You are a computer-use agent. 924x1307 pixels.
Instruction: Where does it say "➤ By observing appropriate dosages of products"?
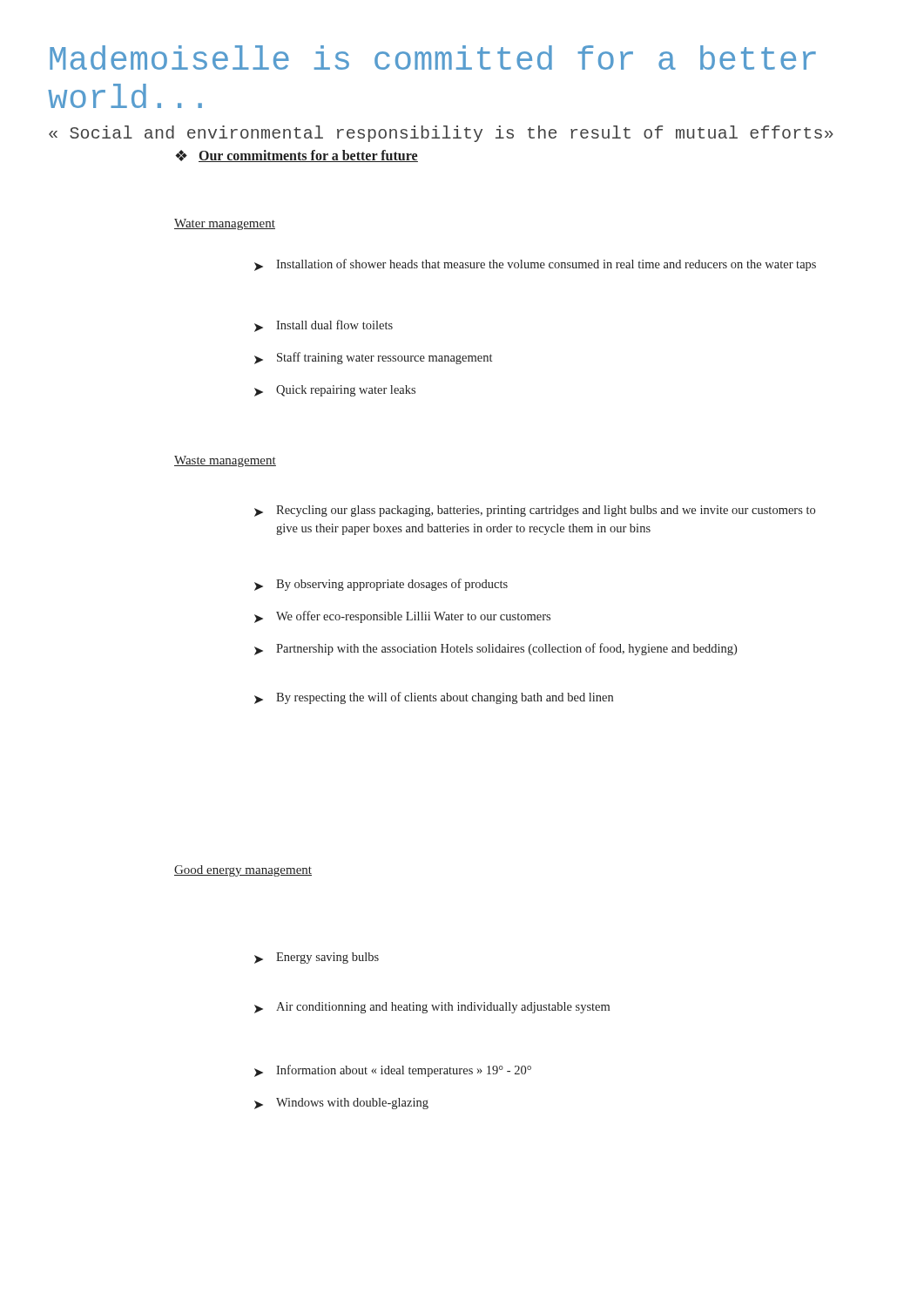[x=381, y=585]
